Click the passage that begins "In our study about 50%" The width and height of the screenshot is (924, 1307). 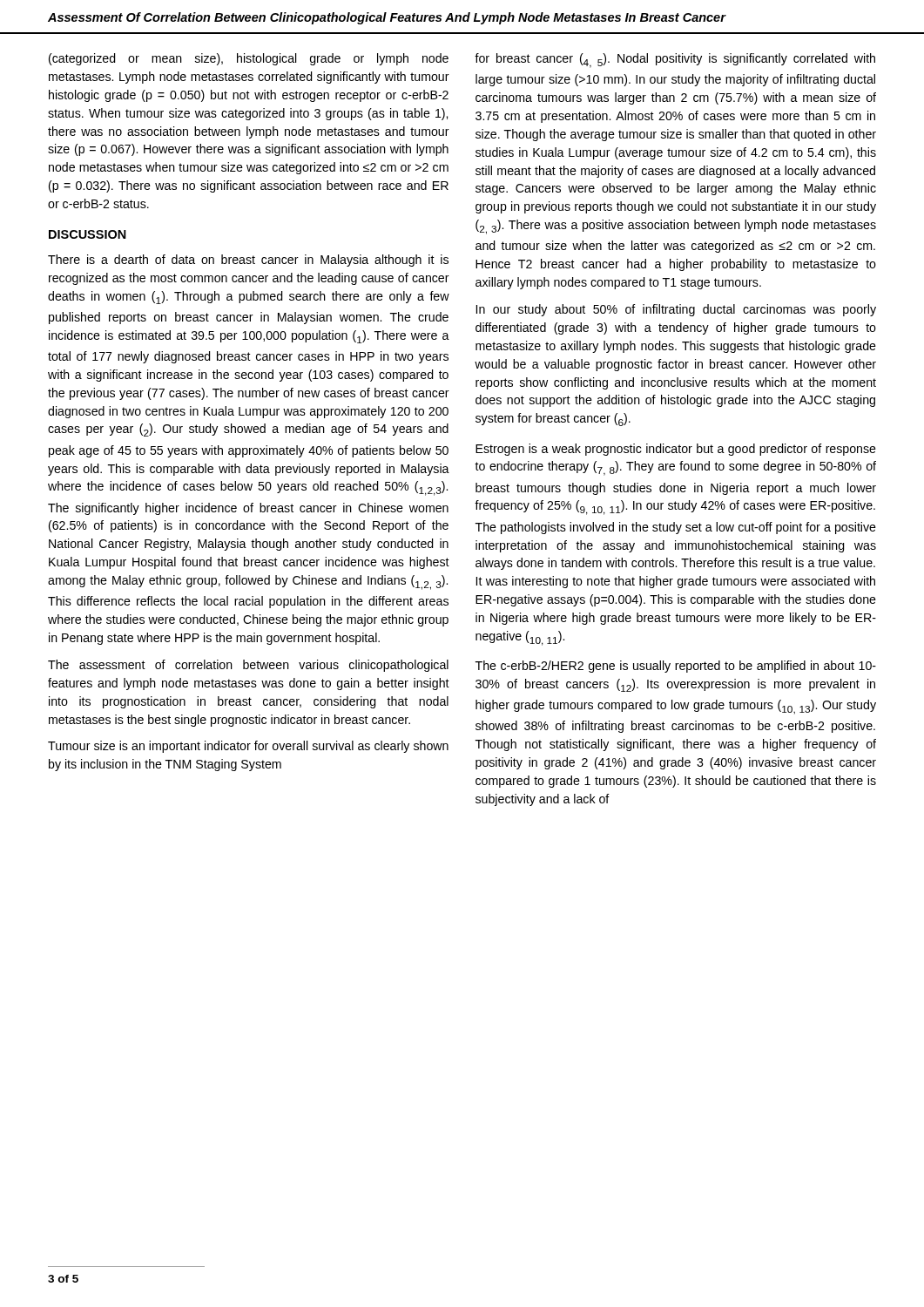click(676, 366)
